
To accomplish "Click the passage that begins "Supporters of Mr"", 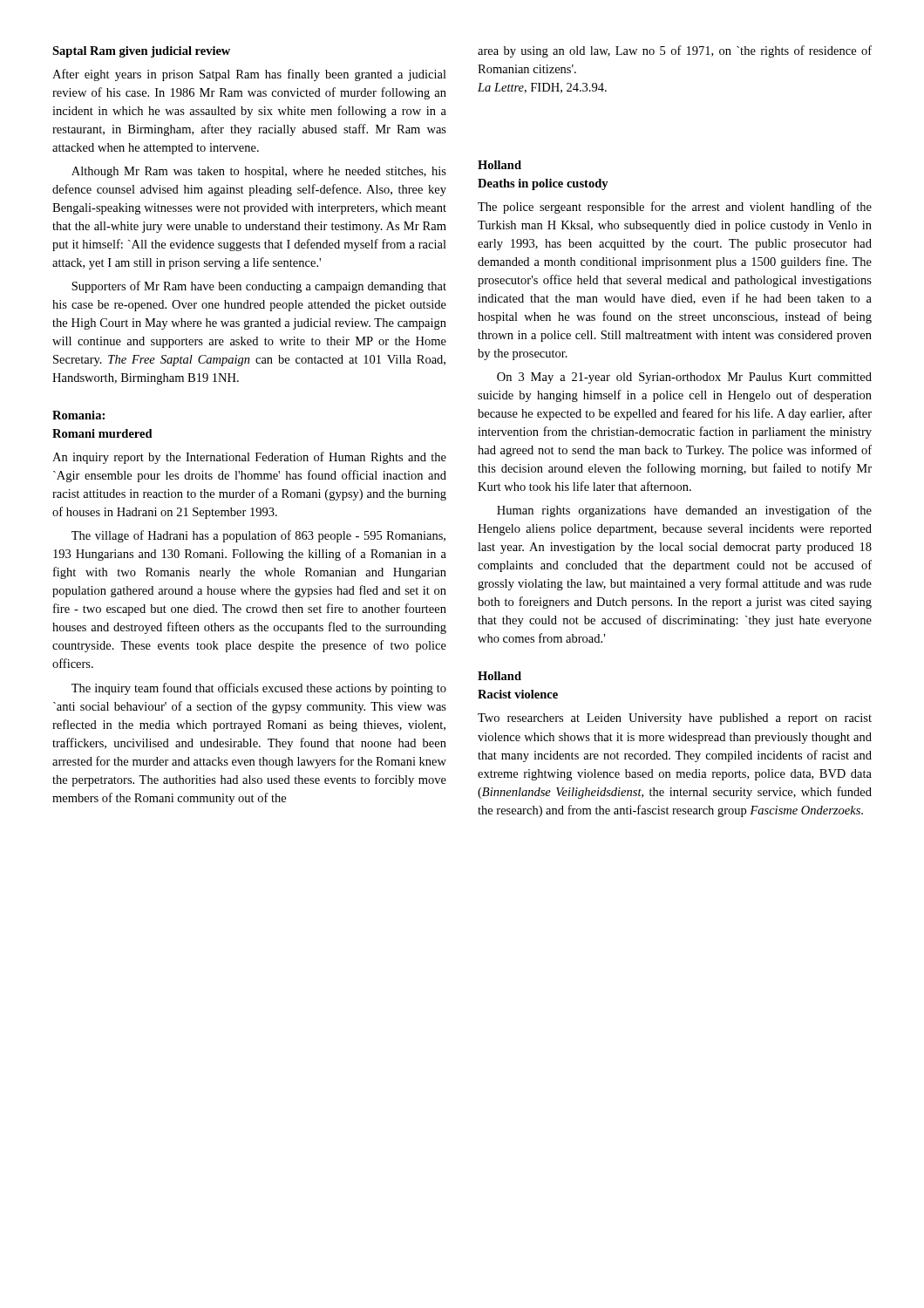I will click(x=249, y=332).
